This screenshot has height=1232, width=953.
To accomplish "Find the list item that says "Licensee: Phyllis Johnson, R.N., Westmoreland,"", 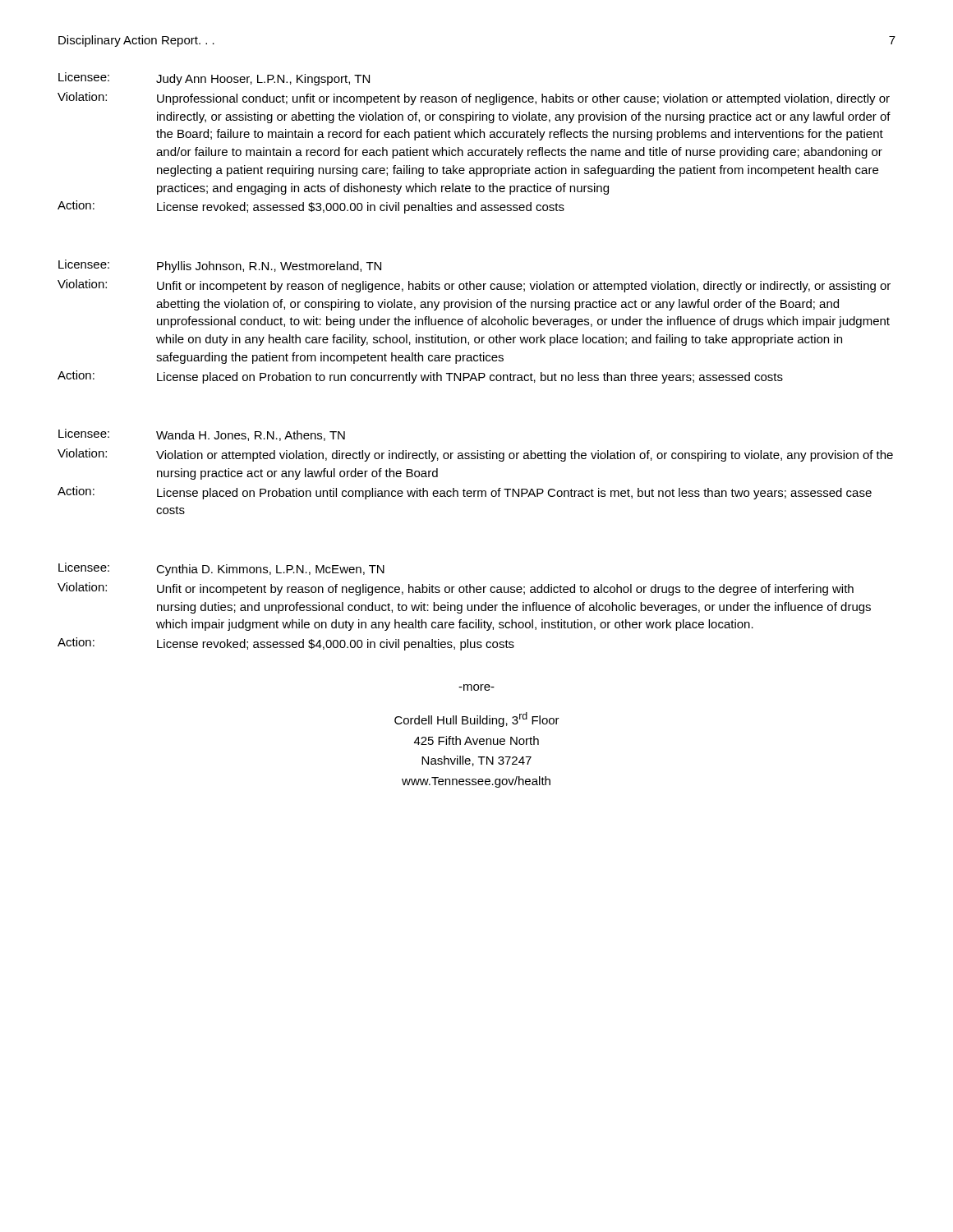I will [x=476, y=321].
